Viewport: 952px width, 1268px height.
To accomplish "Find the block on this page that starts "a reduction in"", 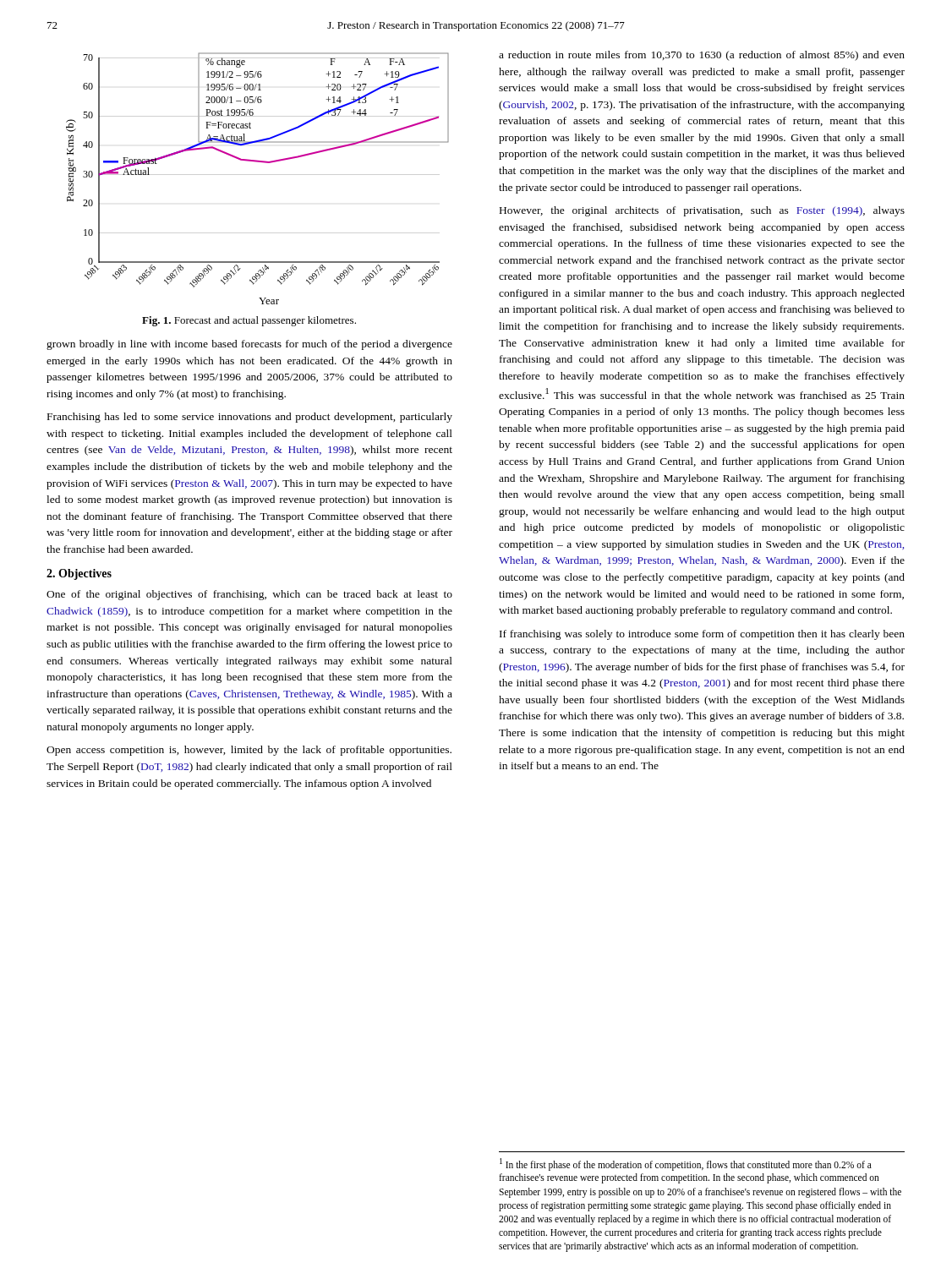I will pyautogui.click(x=702, y=410).
